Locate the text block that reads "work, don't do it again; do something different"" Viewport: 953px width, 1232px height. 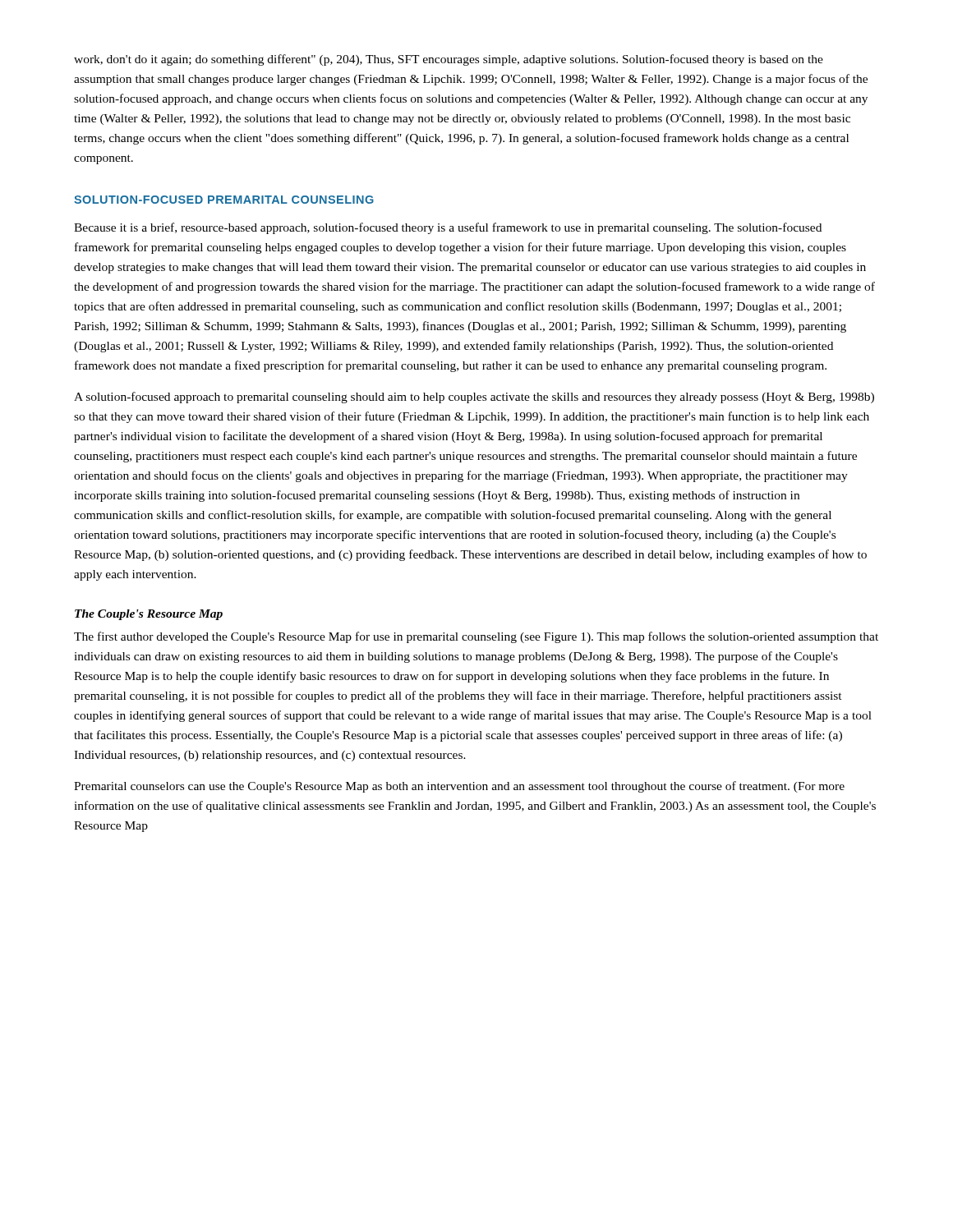point(471,108)
